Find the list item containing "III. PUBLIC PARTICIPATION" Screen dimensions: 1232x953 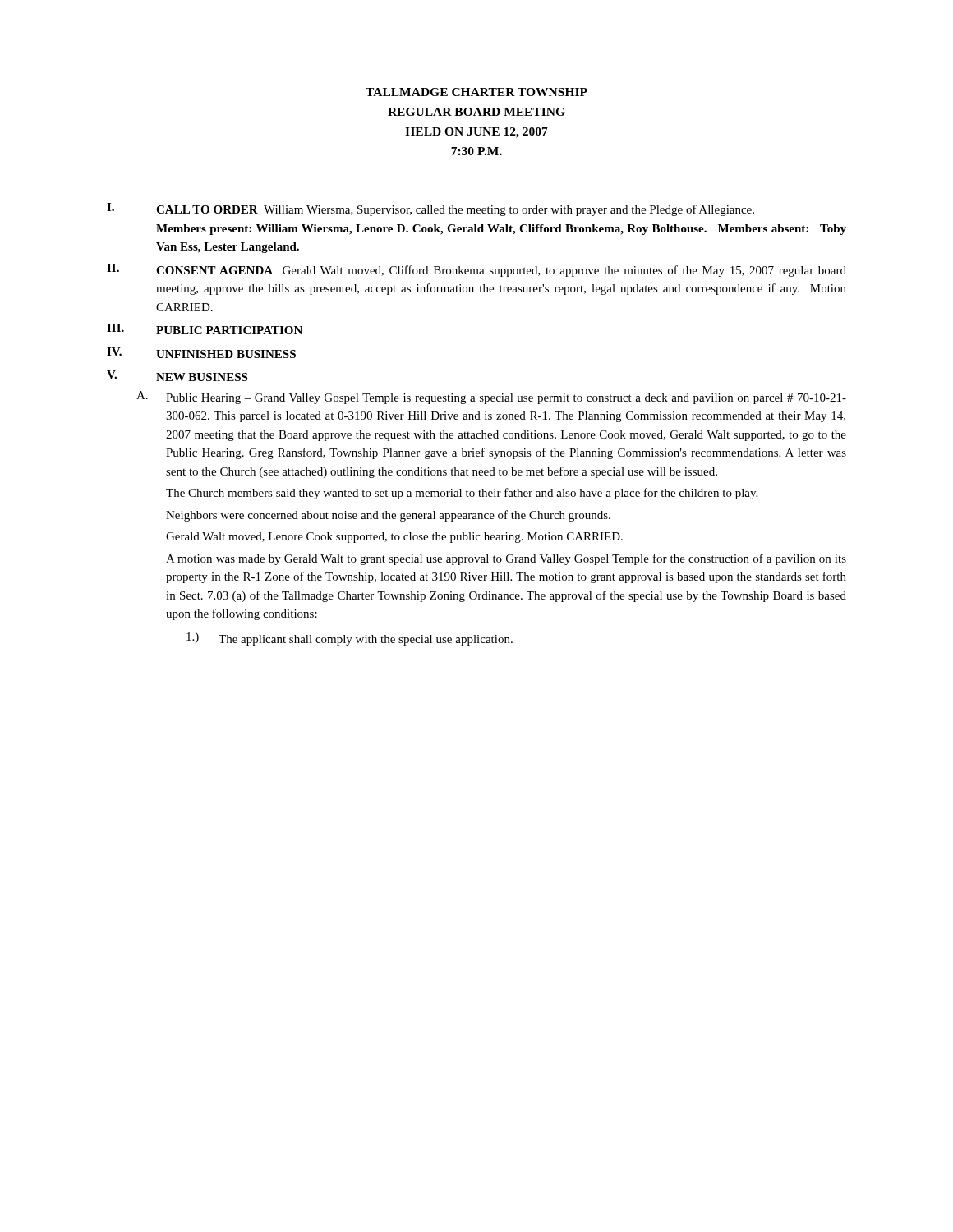tap(205, 329)
